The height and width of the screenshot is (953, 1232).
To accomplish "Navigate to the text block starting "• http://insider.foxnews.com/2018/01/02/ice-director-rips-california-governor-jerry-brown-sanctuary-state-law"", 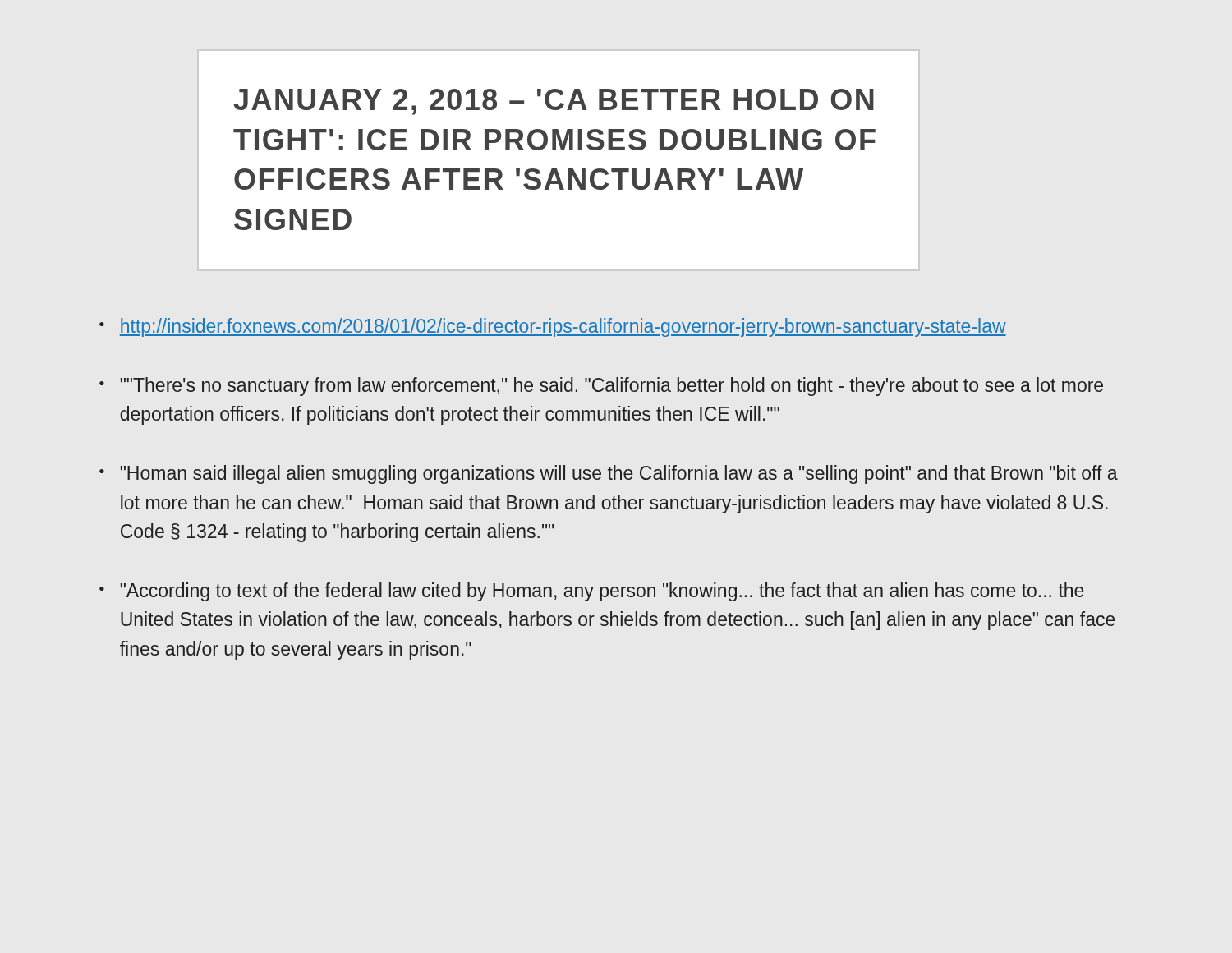I will (552, 327).
